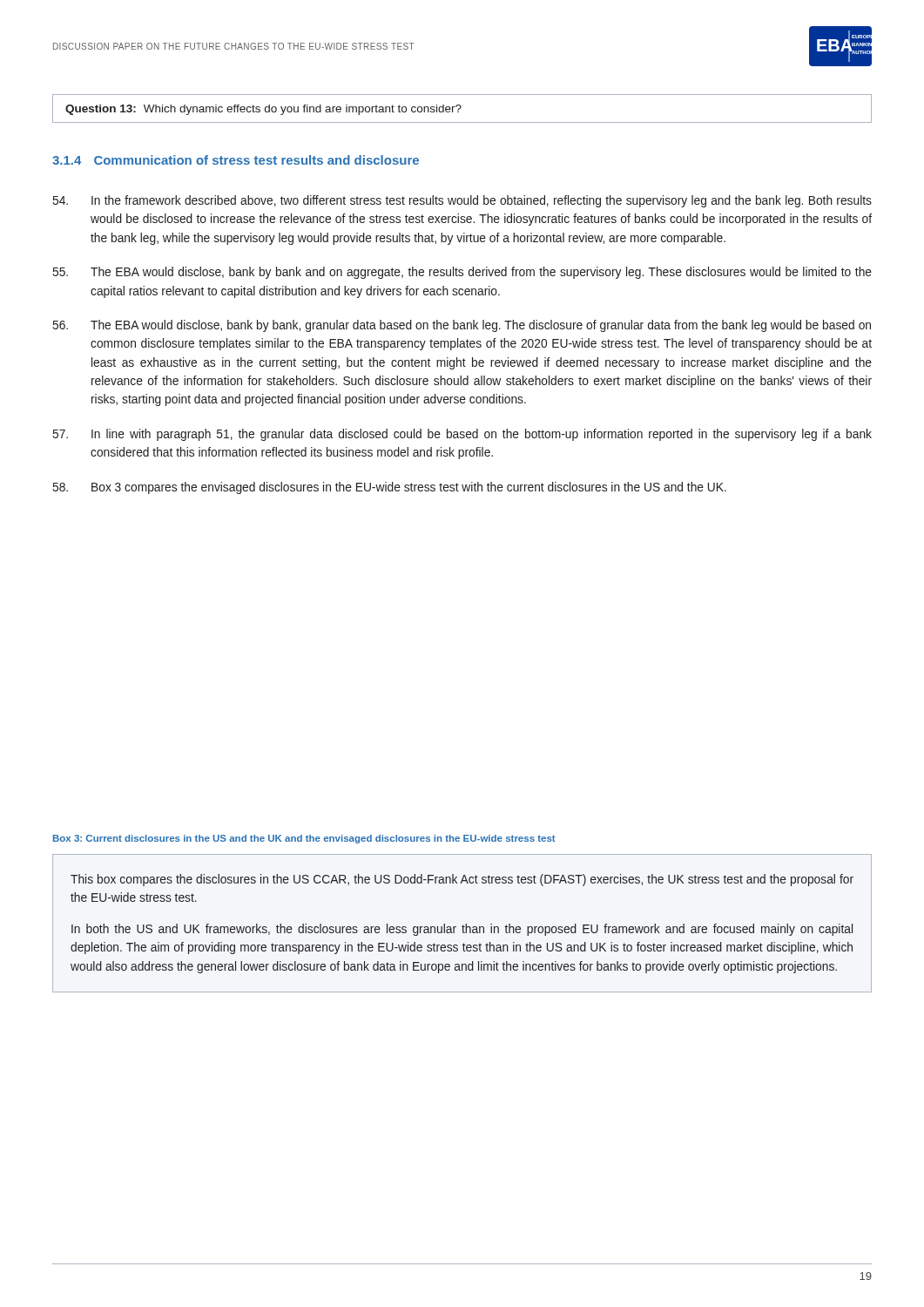Select a caption
This screenshot has height=1307, width=924.
(304, 838)
